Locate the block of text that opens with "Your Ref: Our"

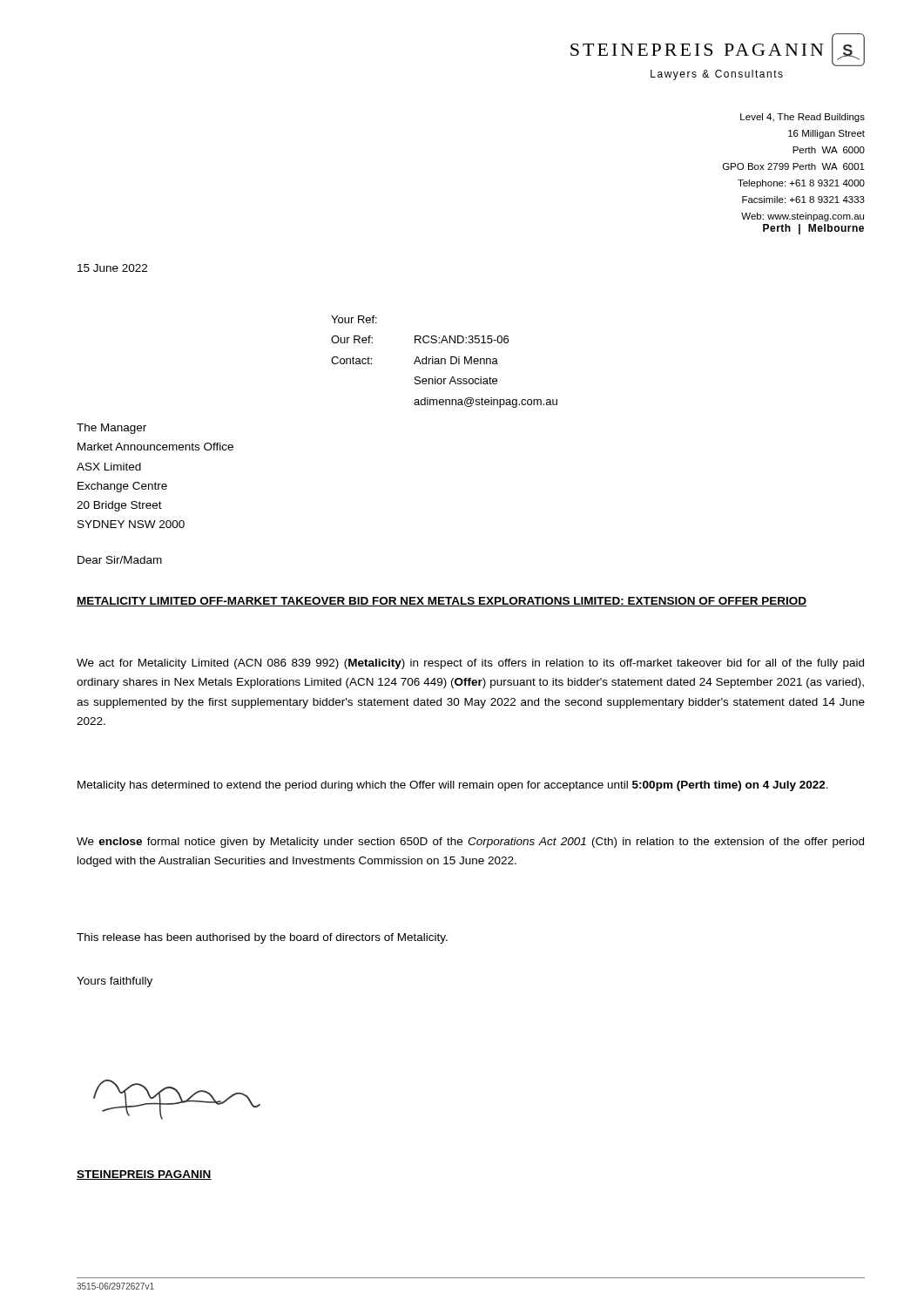[444, 360]
